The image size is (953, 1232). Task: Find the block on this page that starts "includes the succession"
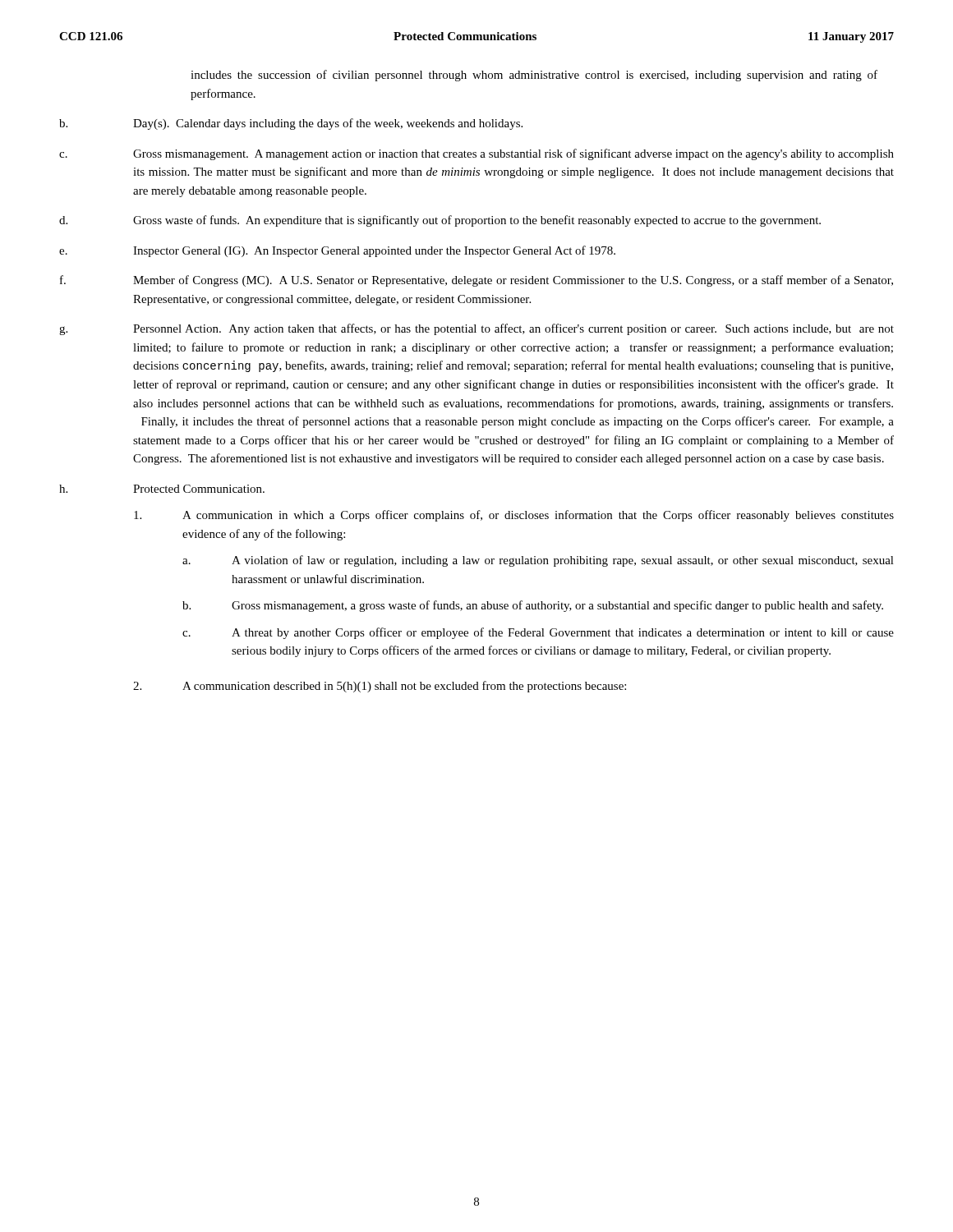534,84
